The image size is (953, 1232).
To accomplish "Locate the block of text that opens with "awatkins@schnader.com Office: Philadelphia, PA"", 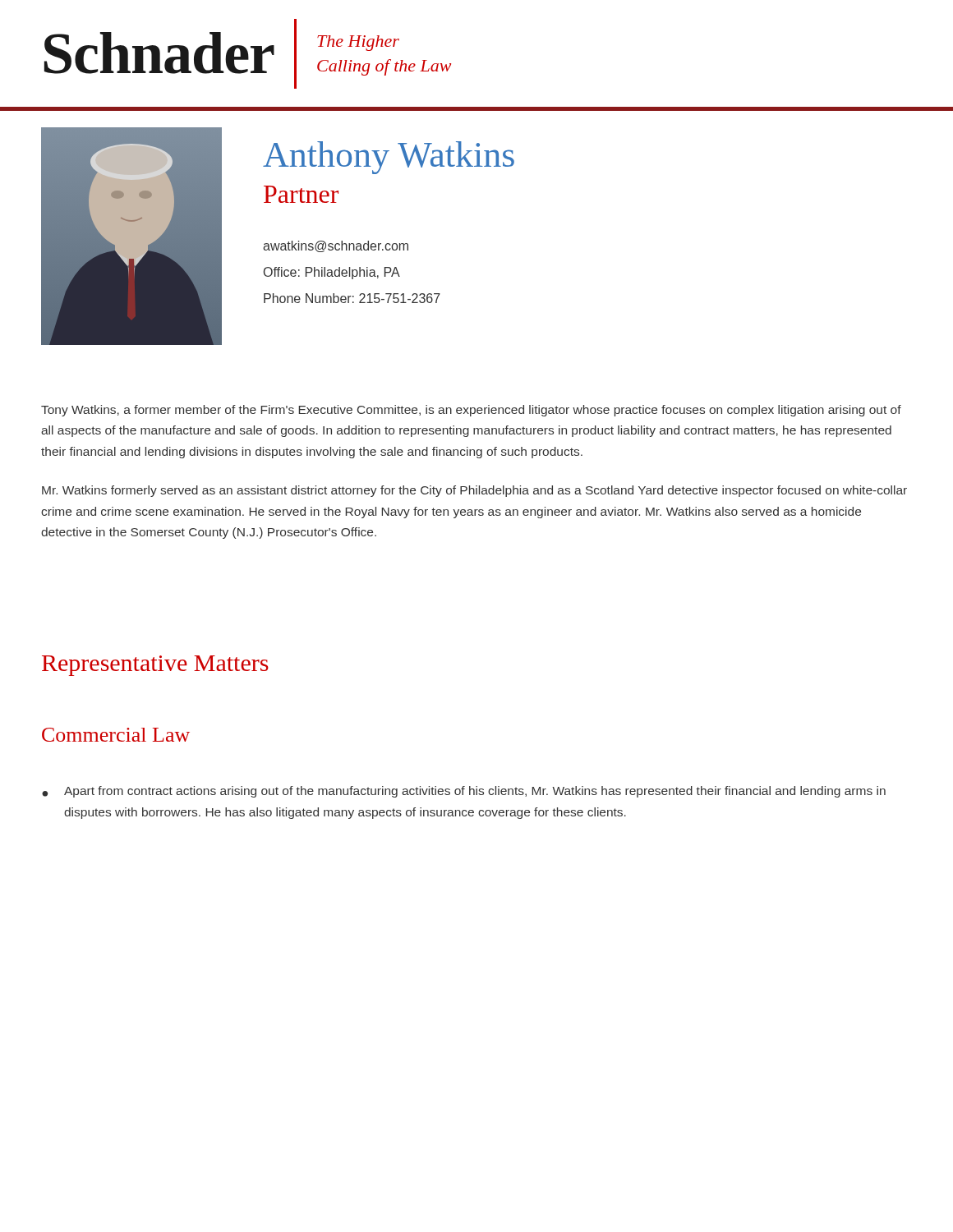I will [x=352, y=272].
